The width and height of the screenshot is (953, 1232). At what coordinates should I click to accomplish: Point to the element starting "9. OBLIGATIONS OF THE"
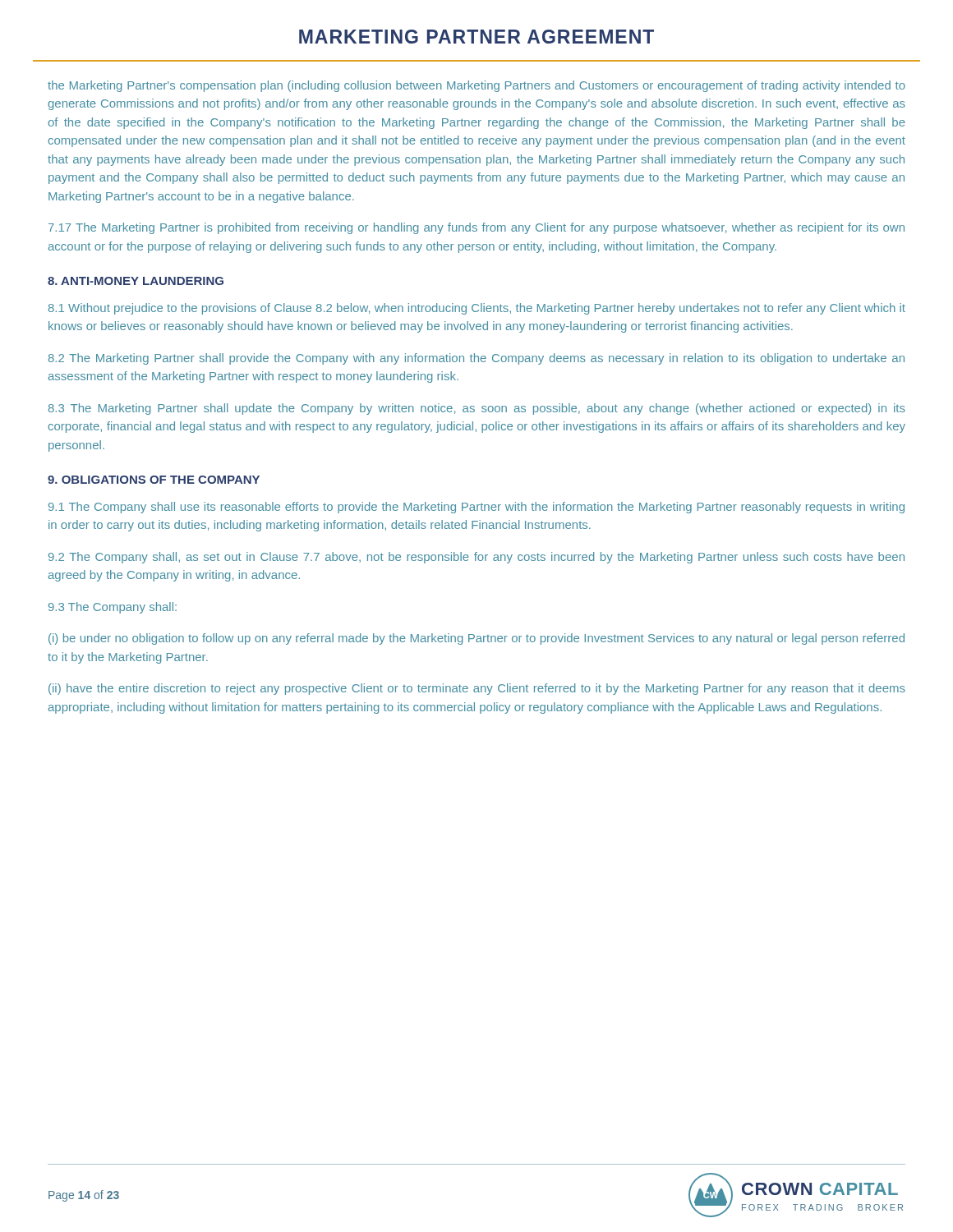pos(154,479)
